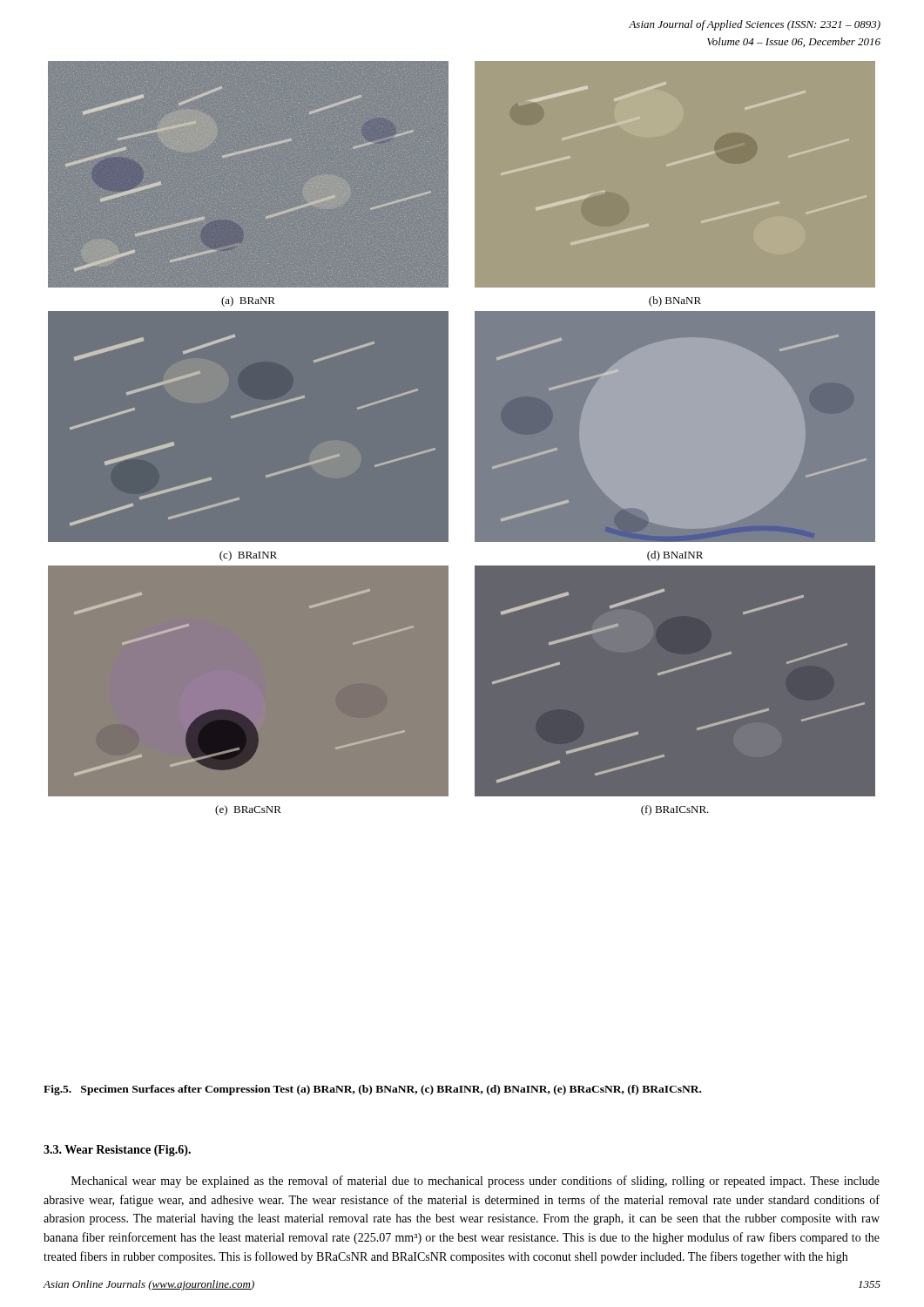Click on the passage starting "Mechanical wear may be explained as the removal"

462,1219
